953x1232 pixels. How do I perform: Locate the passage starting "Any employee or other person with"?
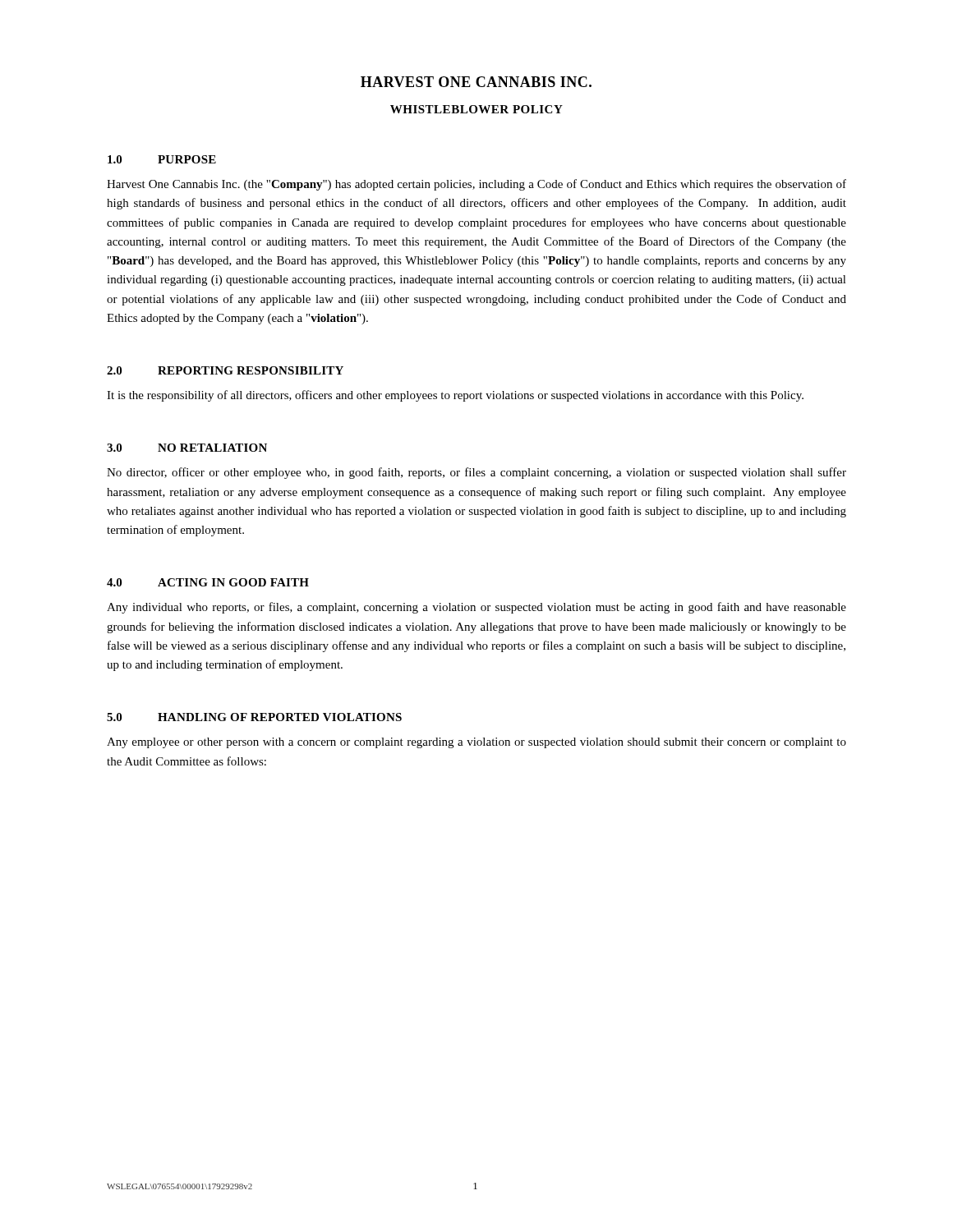[x=476, y=751]
